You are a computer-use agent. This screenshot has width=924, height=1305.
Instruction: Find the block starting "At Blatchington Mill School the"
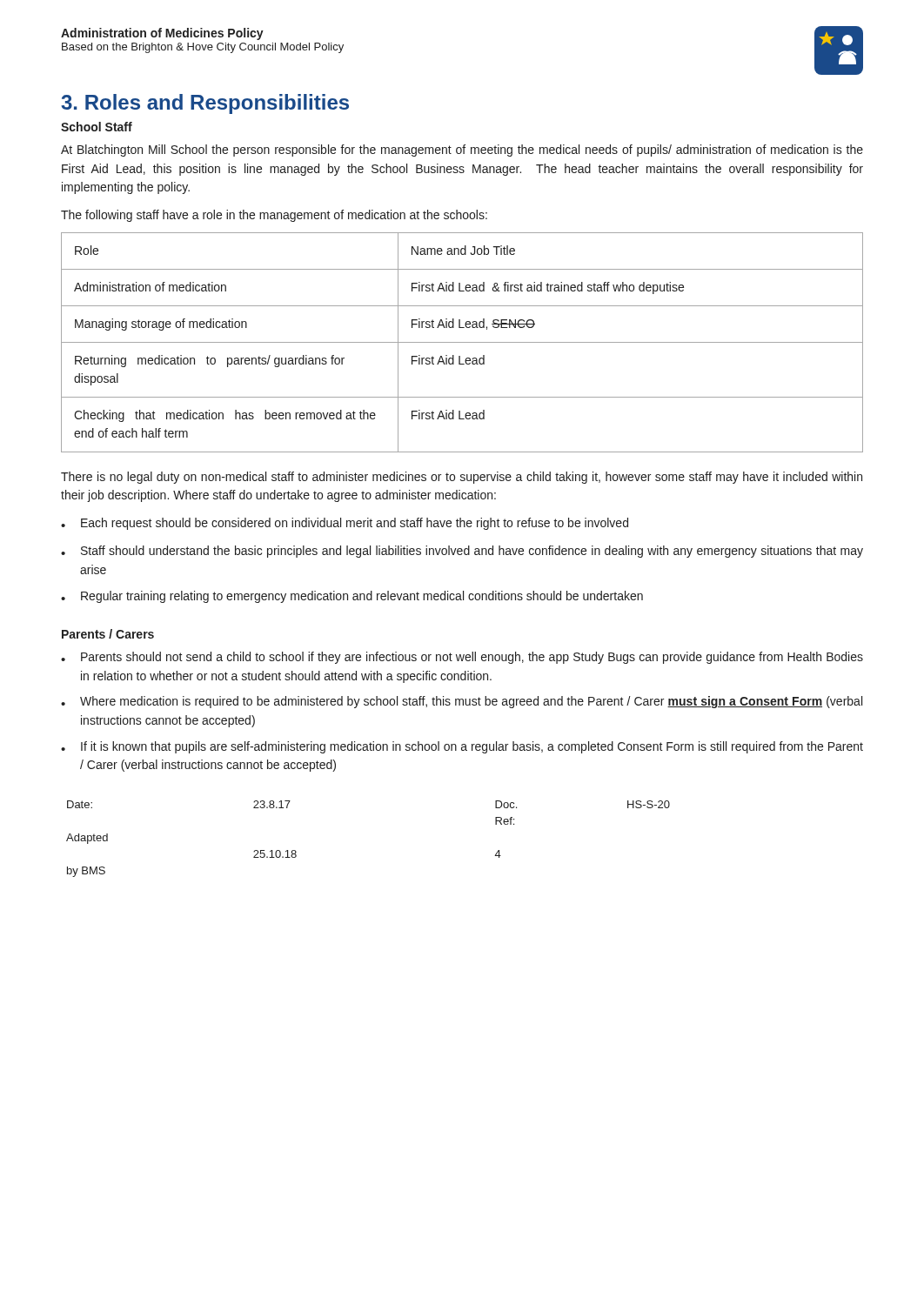click(462, 168)
